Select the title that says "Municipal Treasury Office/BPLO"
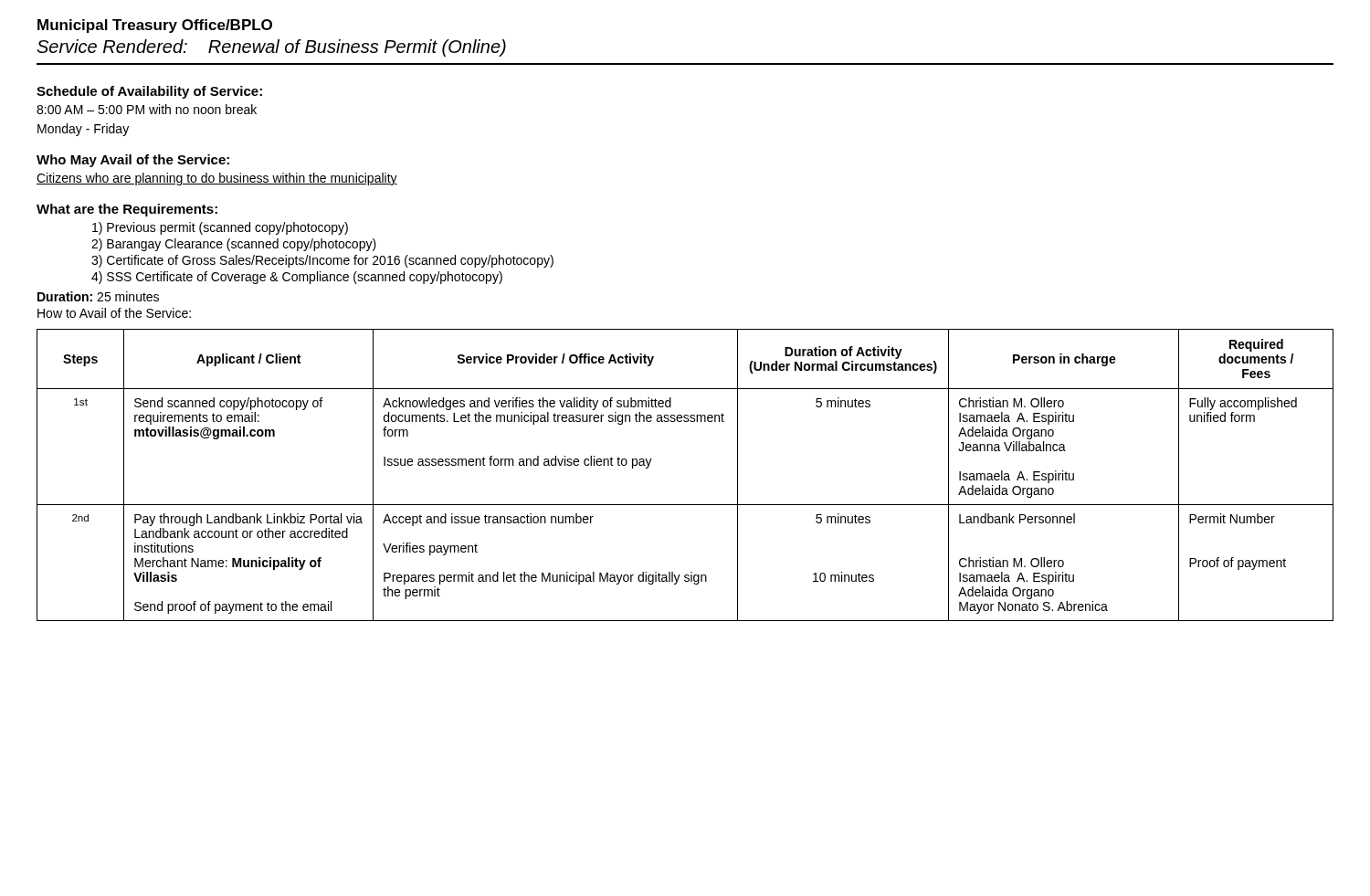Screen dimensions: 896x1370 (155, 25)
